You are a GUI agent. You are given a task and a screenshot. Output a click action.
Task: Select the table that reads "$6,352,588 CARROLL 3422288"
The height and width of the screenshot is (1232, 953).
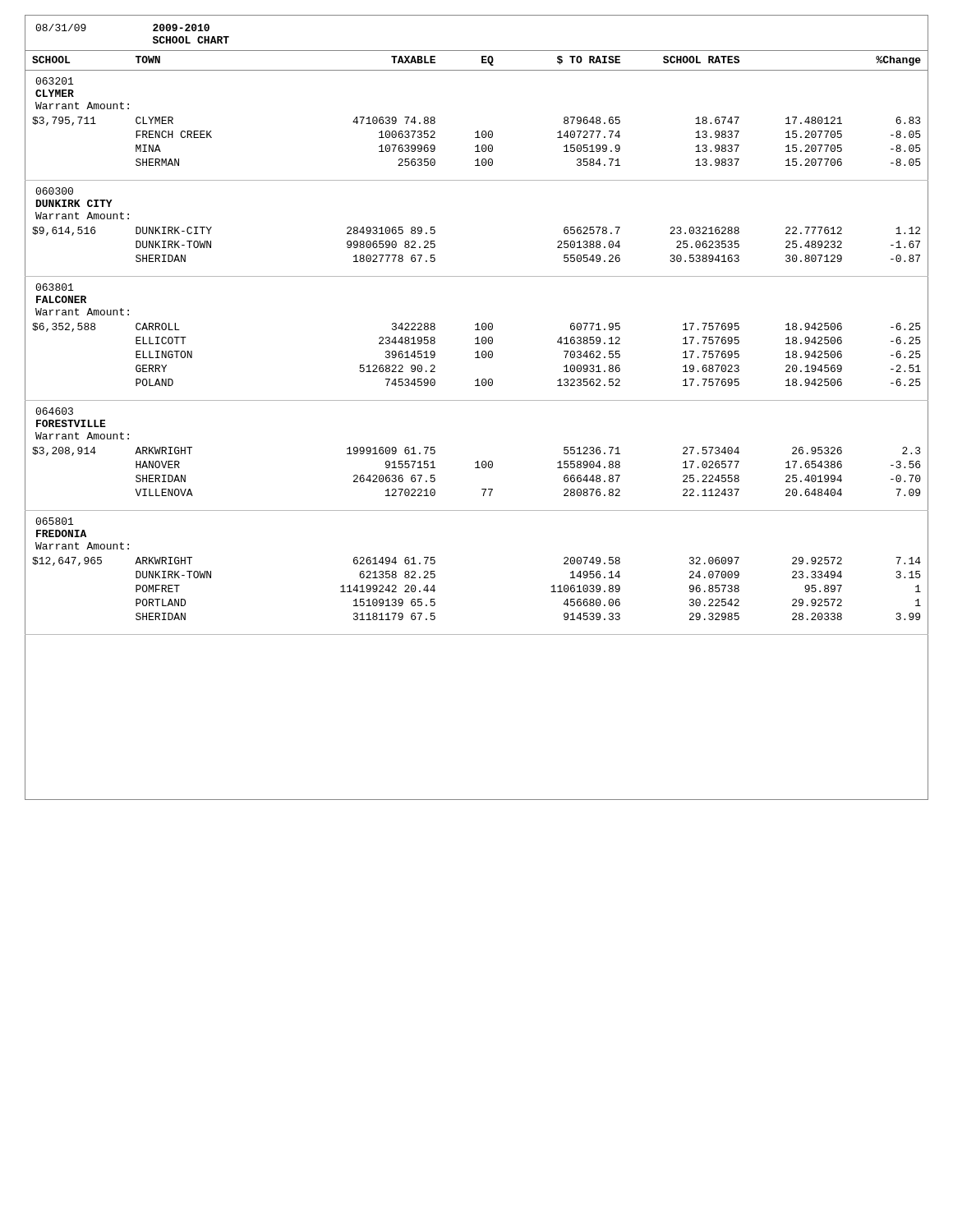tap(476, 327)
